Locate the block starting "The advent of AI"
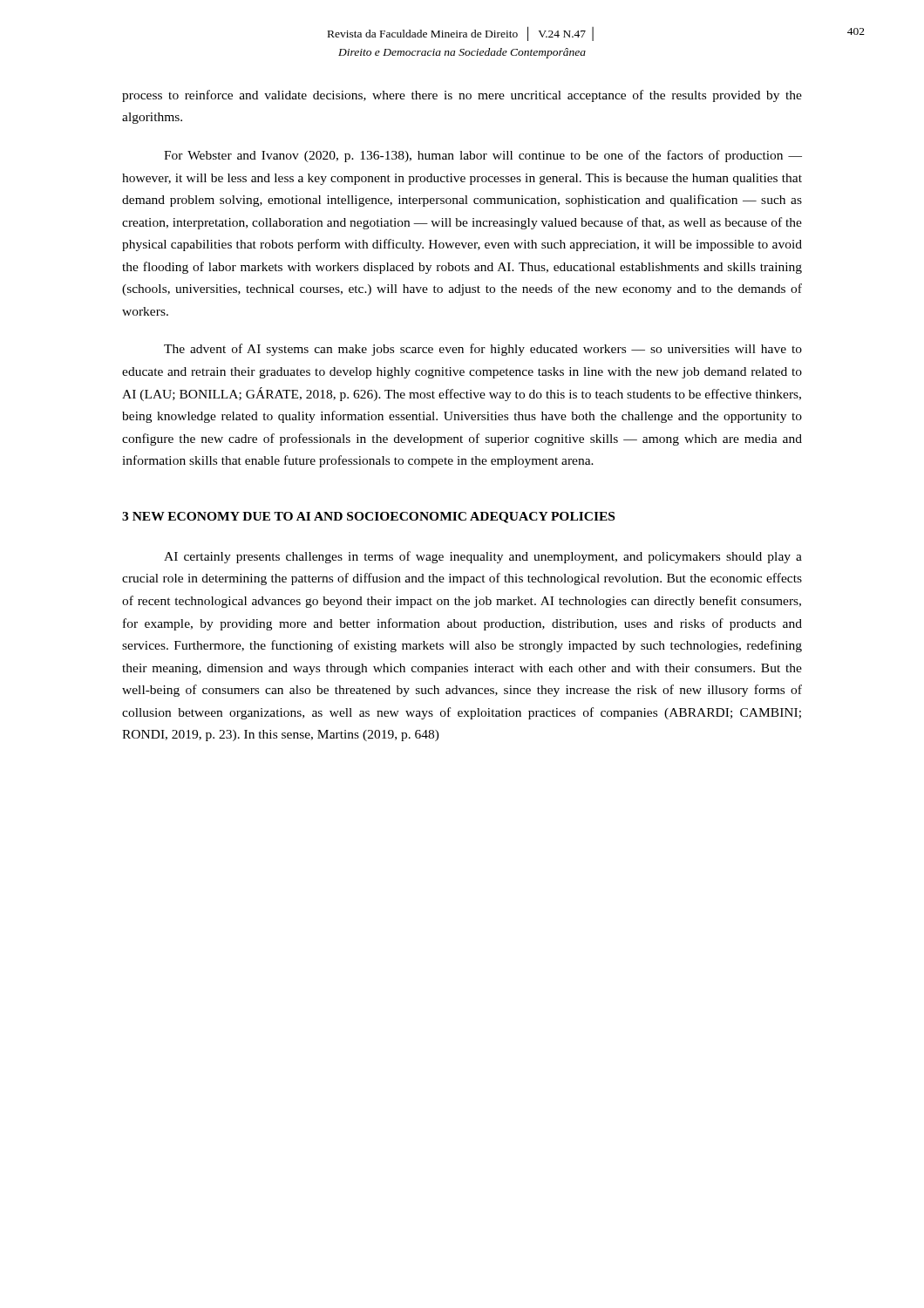The height and width of the screenshot is (1308, 924). [462, 405]
